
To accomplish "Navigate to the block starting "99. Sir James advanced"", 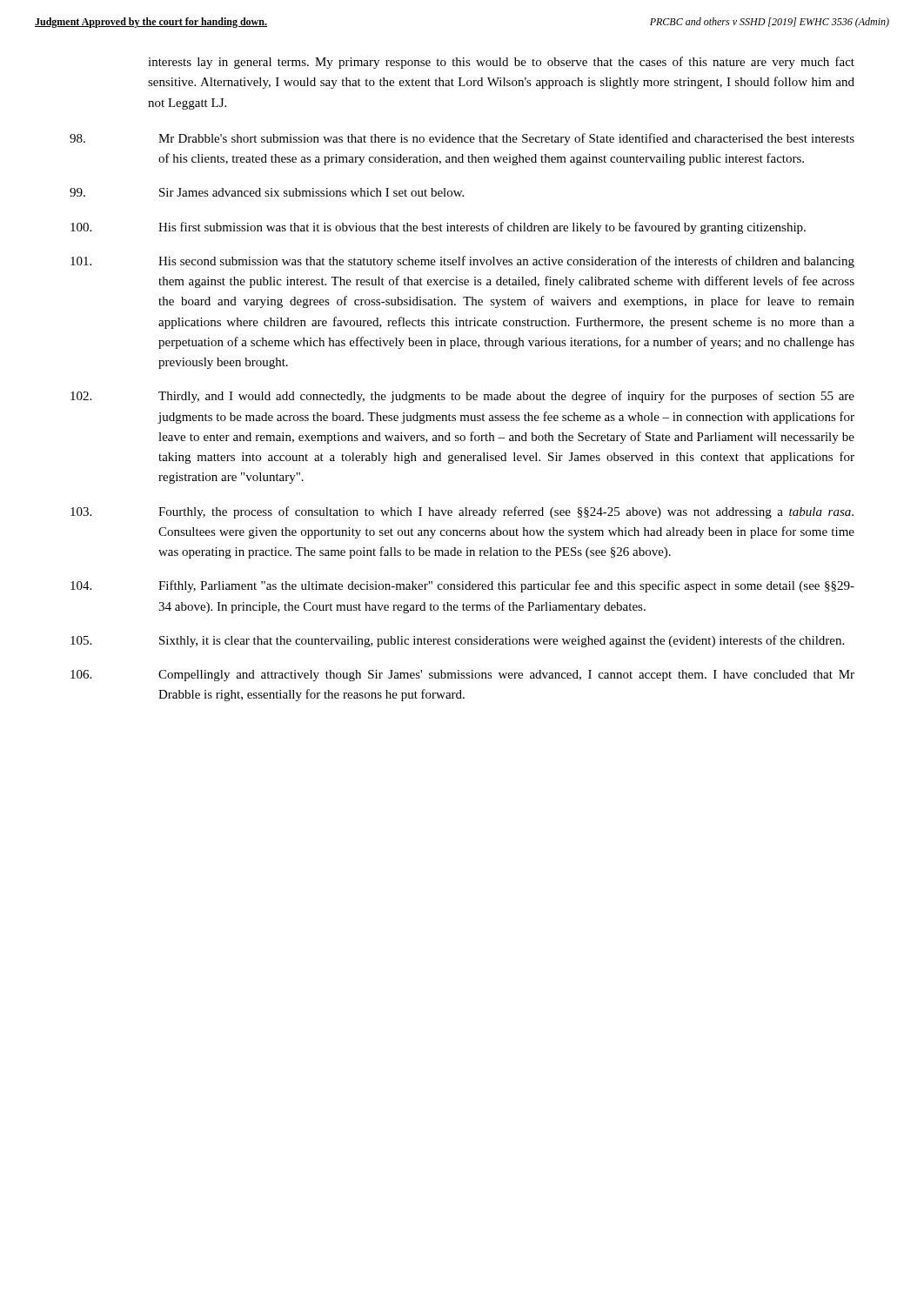I will (x=462, y=193).
